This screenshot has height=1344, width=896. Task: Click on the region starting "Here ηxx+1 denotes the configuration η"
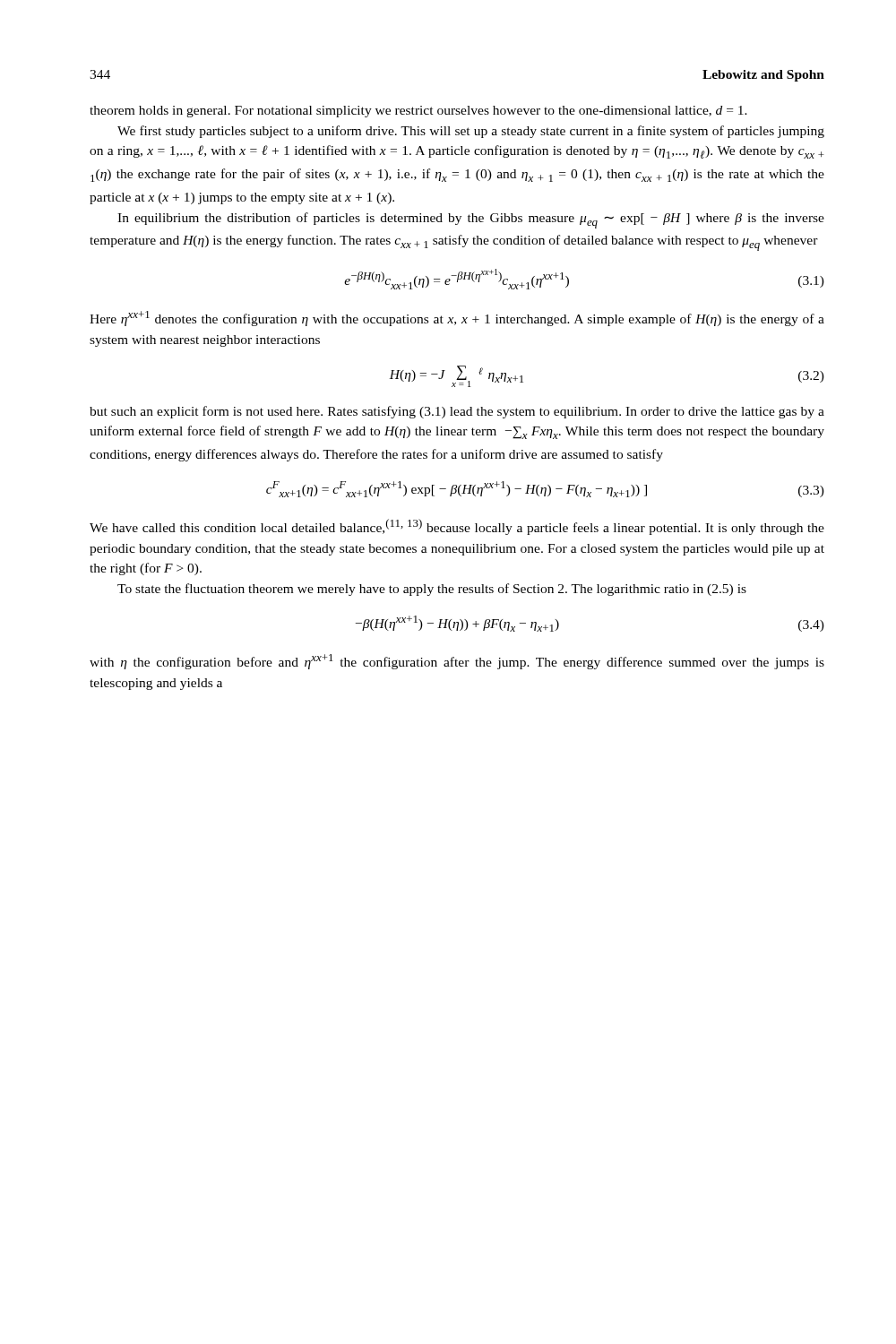(457, 328)
